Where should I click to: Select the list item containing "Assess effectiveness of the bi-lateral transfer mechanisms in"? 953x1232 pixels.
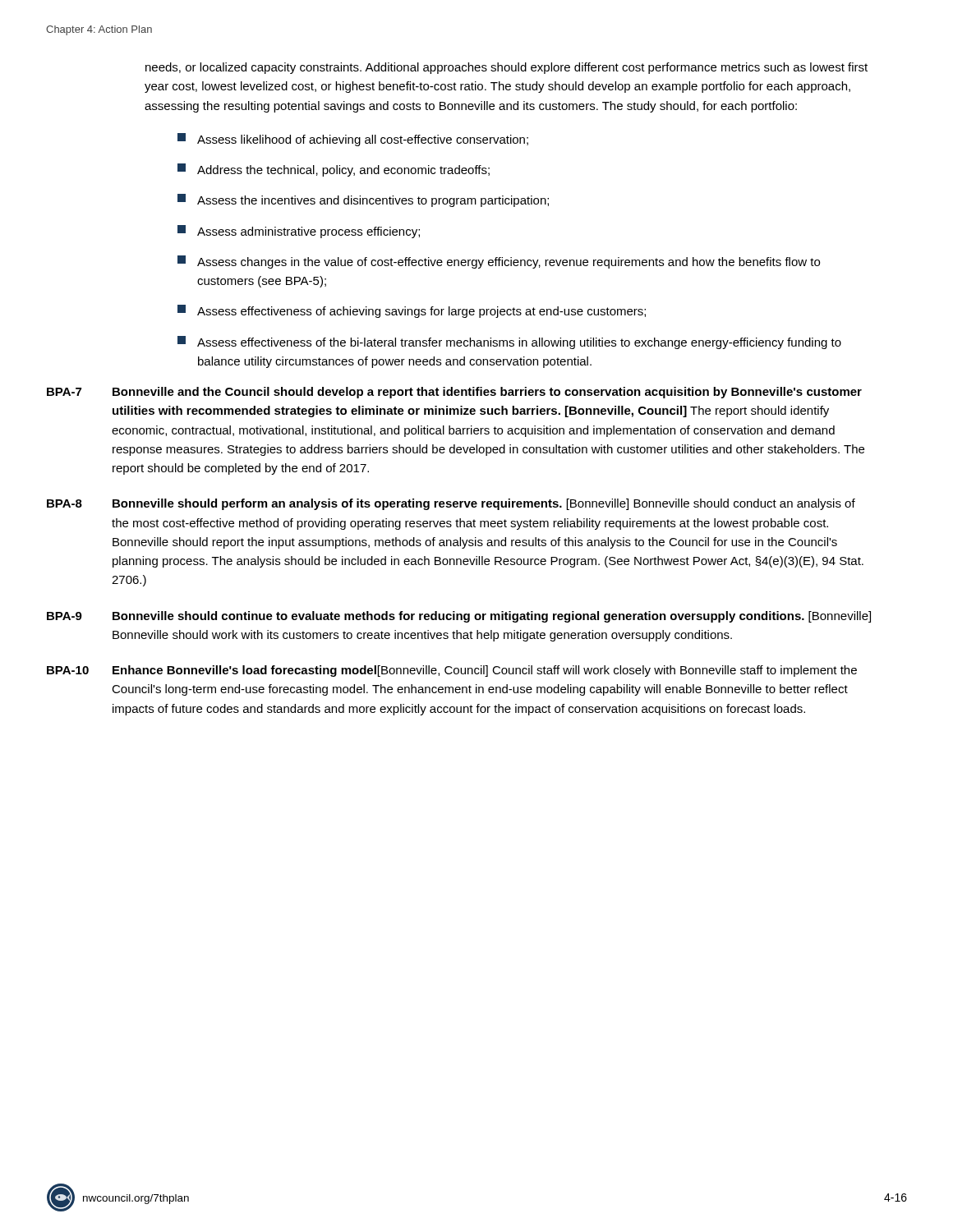(526, 351)
